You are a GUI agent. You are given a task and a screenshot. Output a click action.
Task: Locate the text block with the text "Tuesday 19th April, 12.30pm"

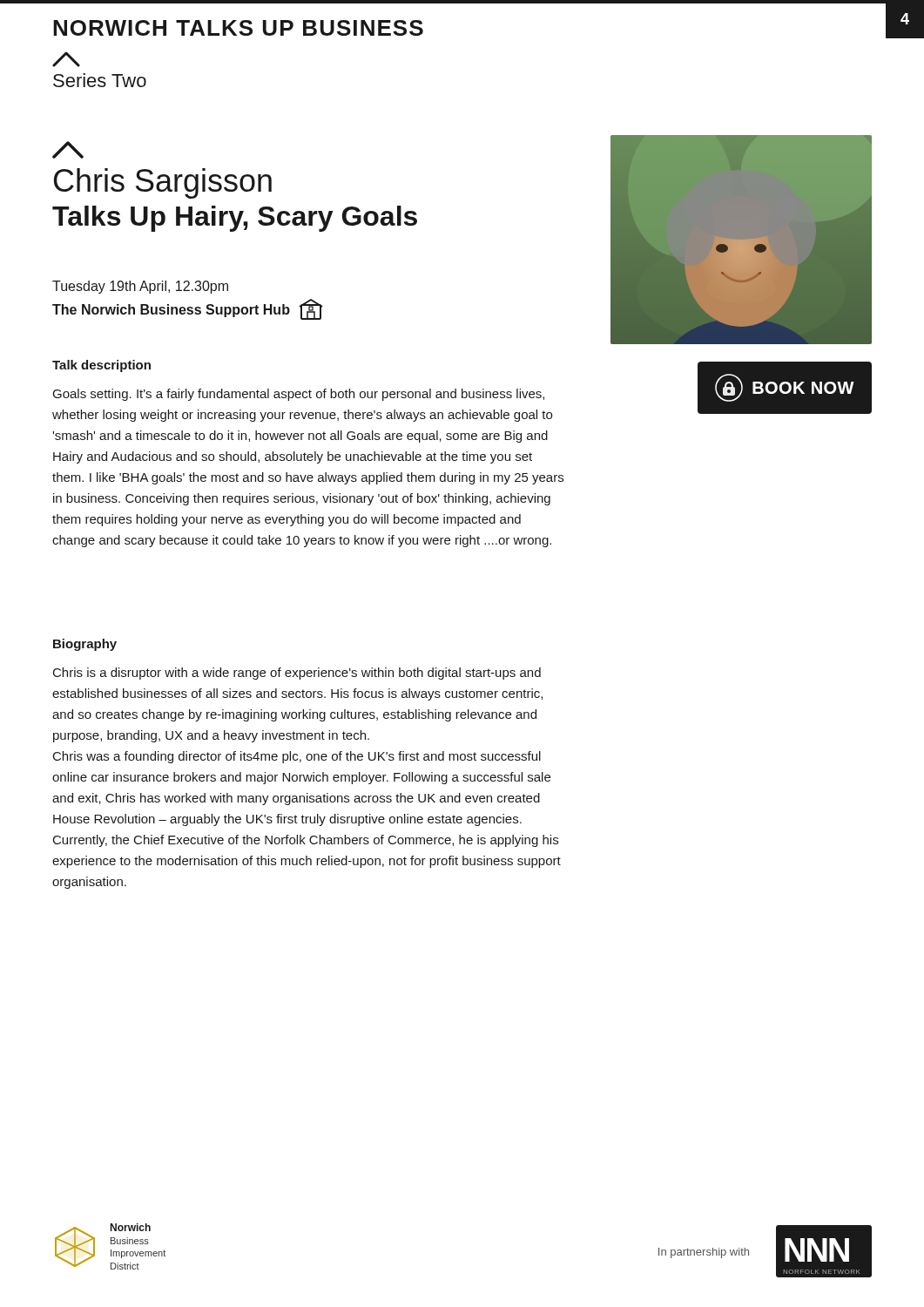[x=188, y=301]
